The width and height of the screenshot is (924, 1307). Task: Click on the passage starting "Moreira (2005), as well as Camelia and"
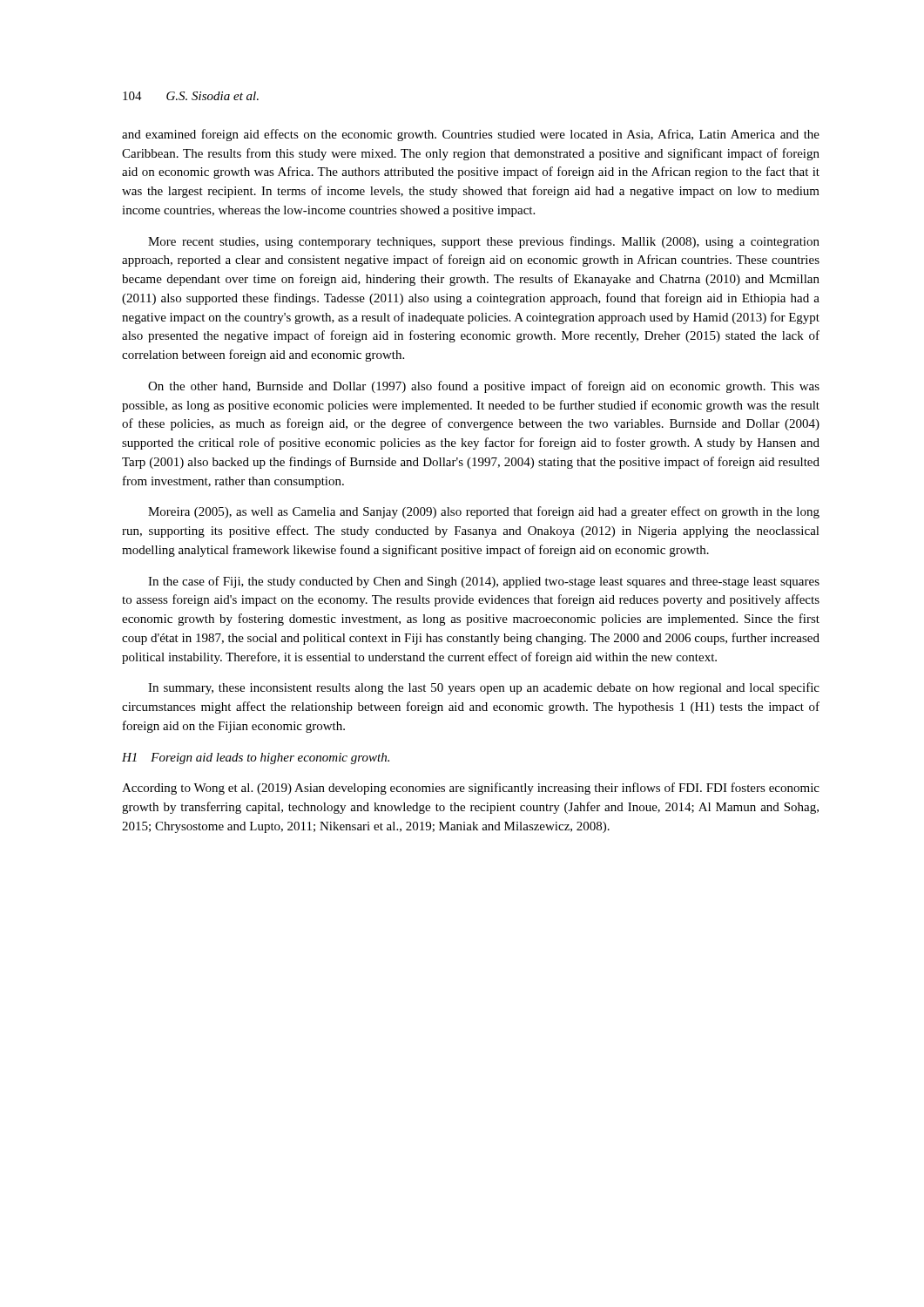471,531
